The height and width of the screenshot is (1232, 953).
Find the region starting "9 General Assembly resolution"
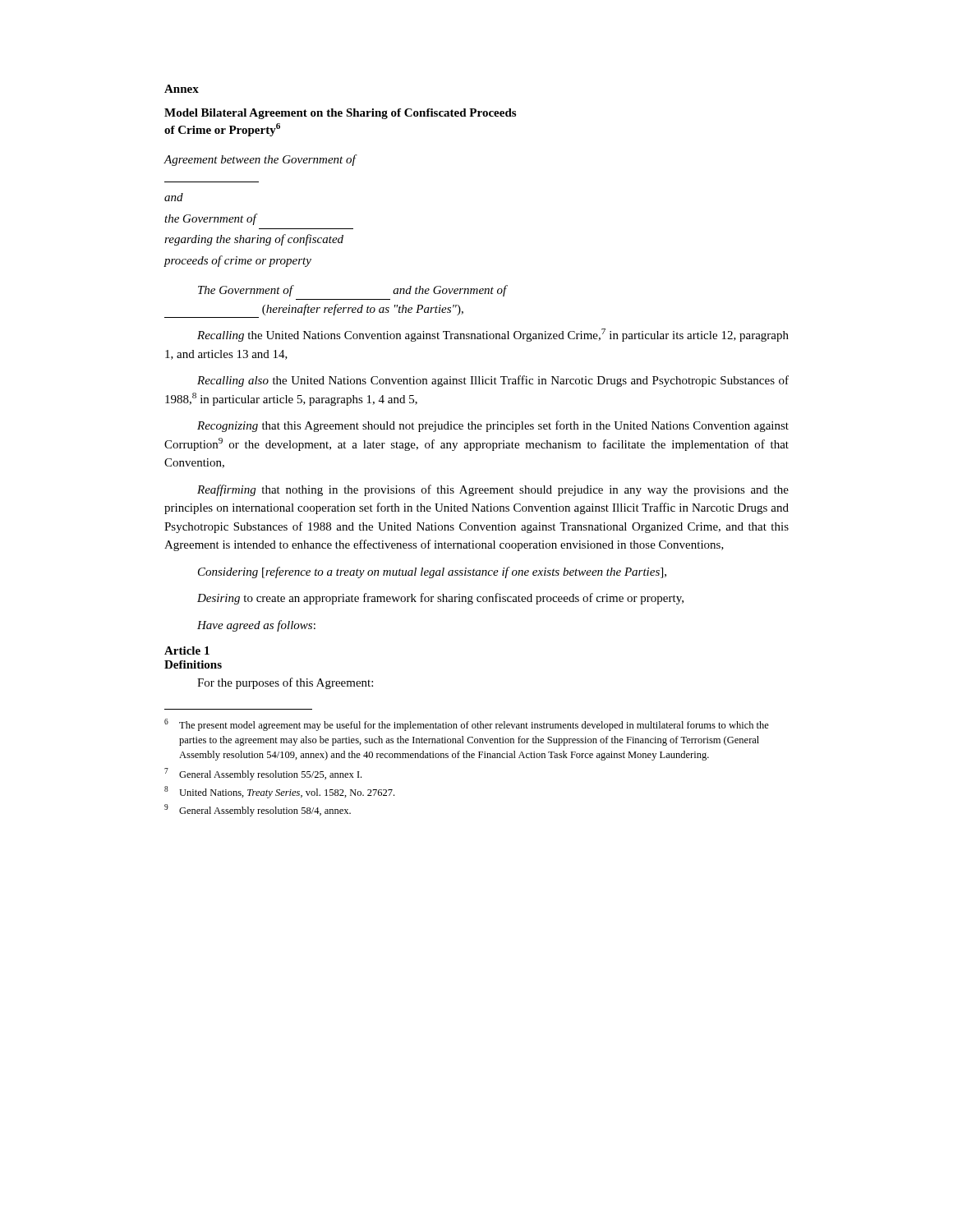[x=258, y=811]
